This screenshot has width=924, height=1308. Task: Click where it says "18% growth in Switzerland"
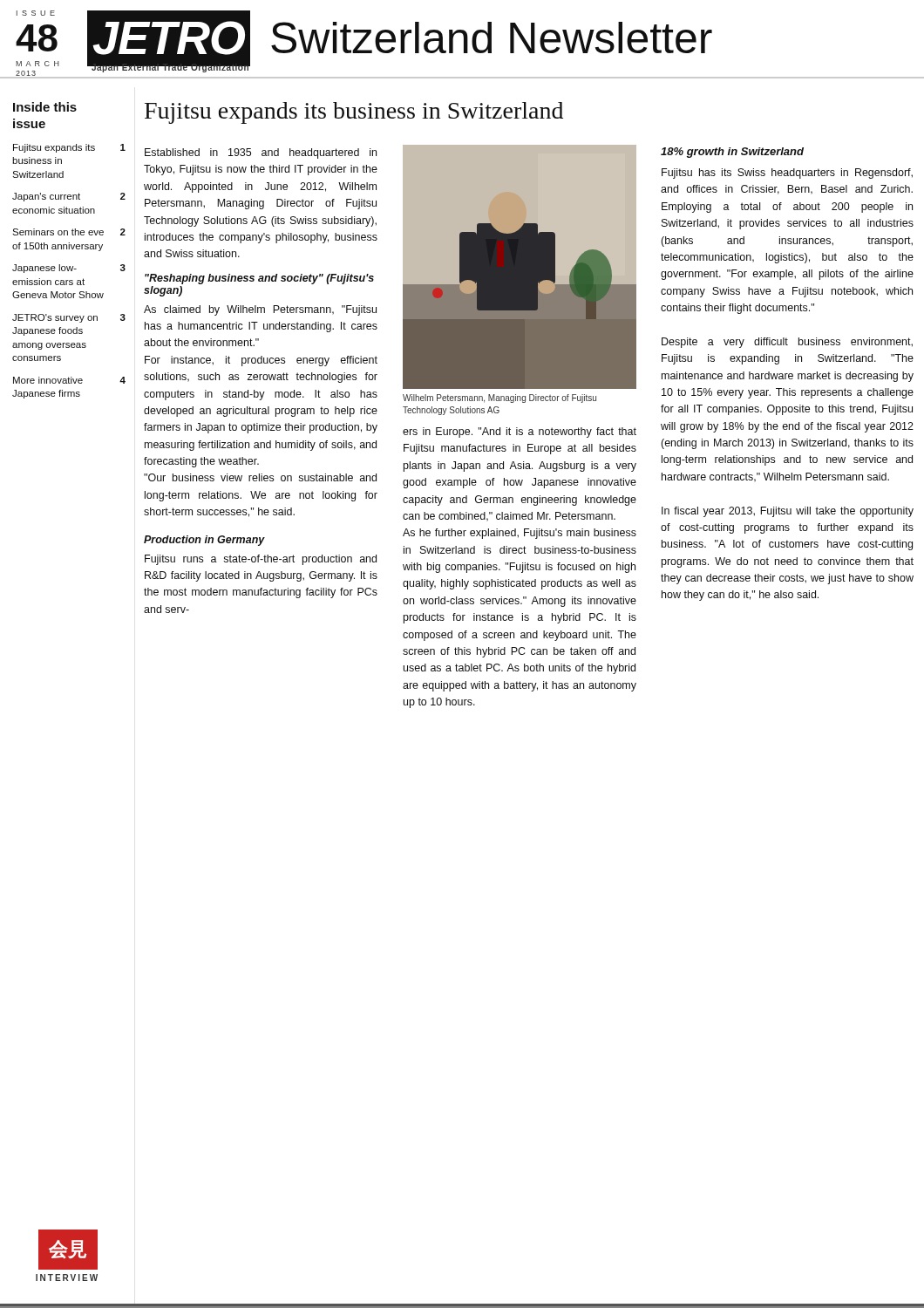pyautogui.click(x=732, y=151)
